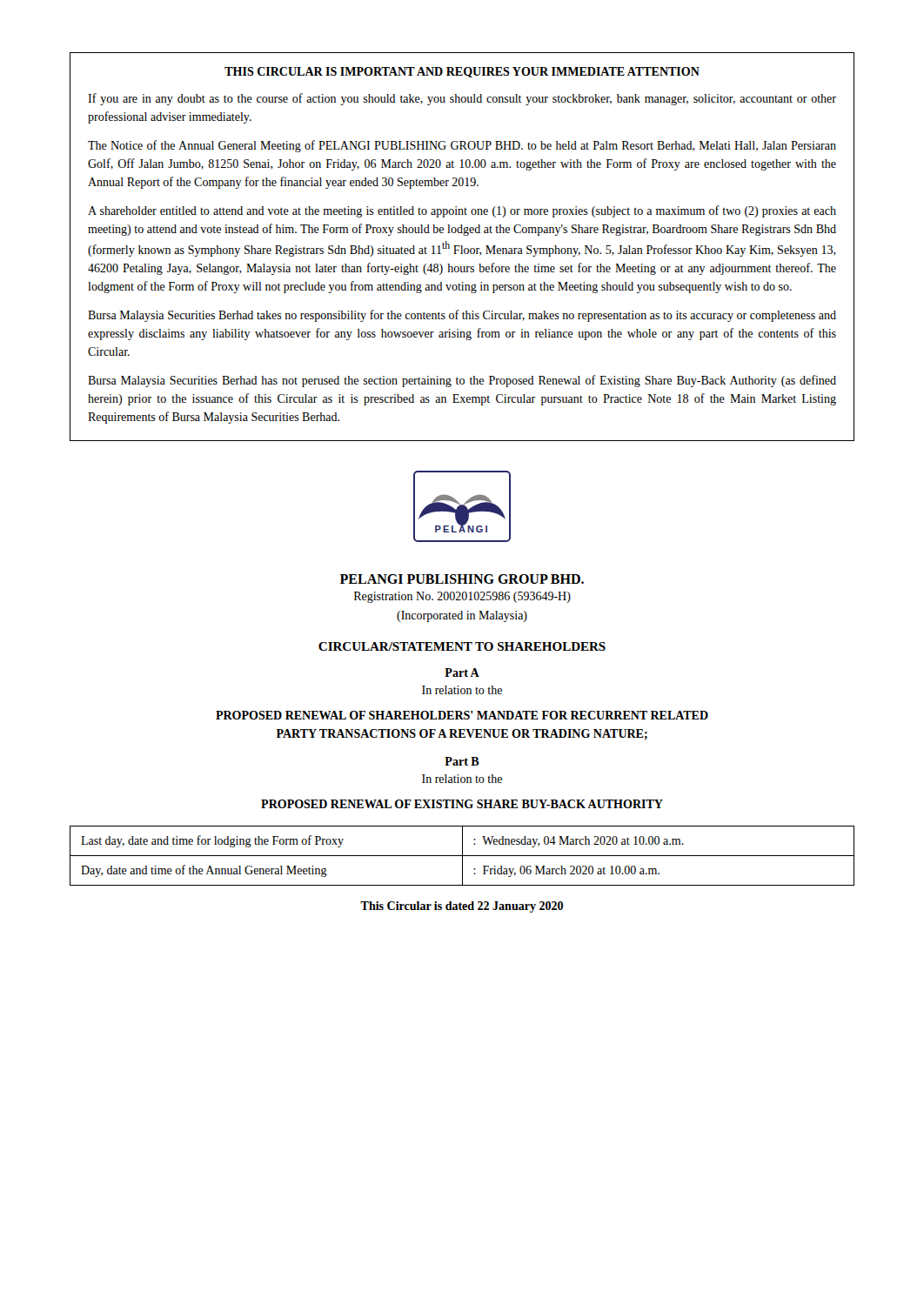Find the logo

tap(462, 515)
